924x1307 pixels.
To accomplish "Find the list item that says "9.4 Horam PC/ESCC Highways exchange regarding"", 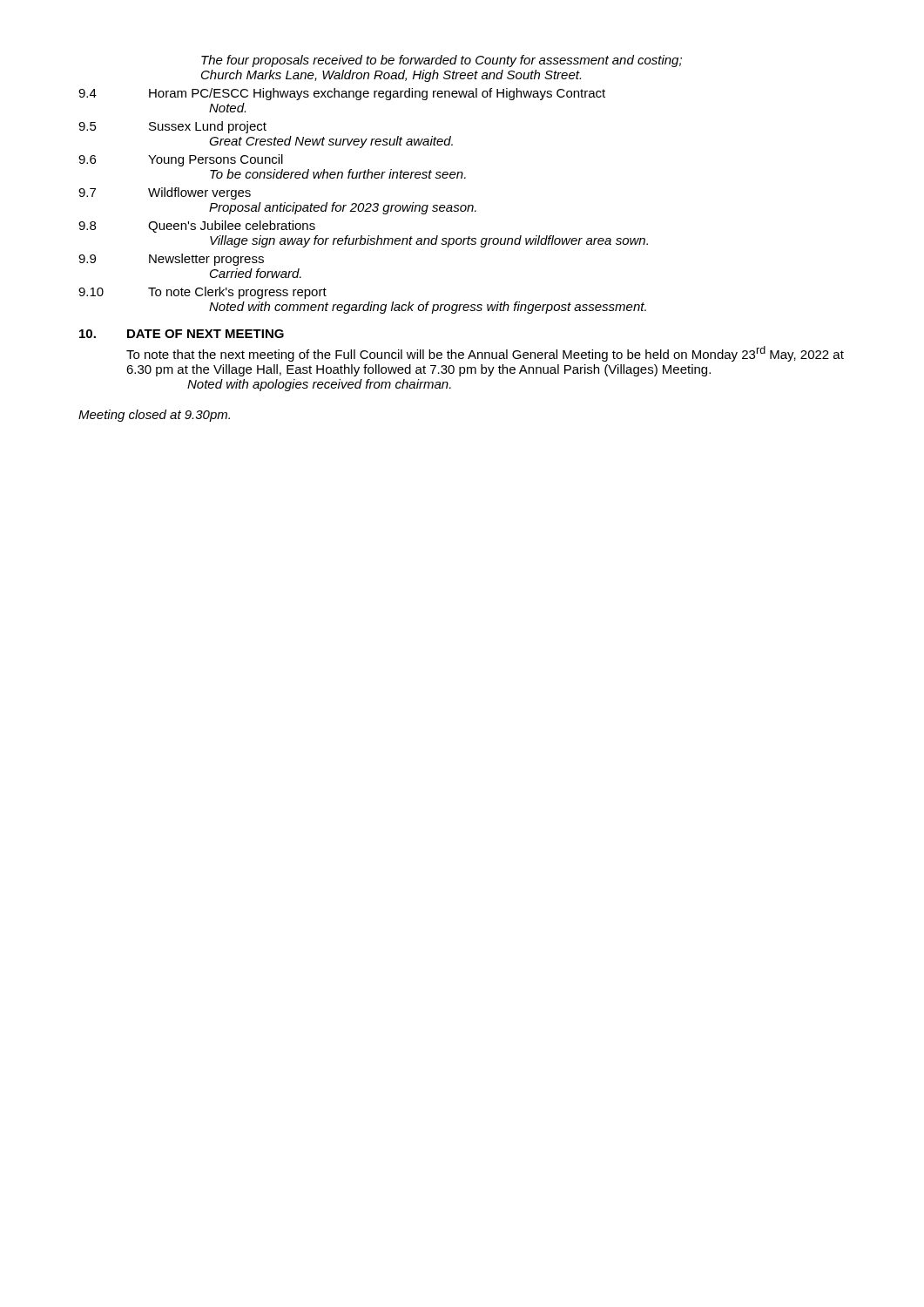I will click(x=462, y=100).
